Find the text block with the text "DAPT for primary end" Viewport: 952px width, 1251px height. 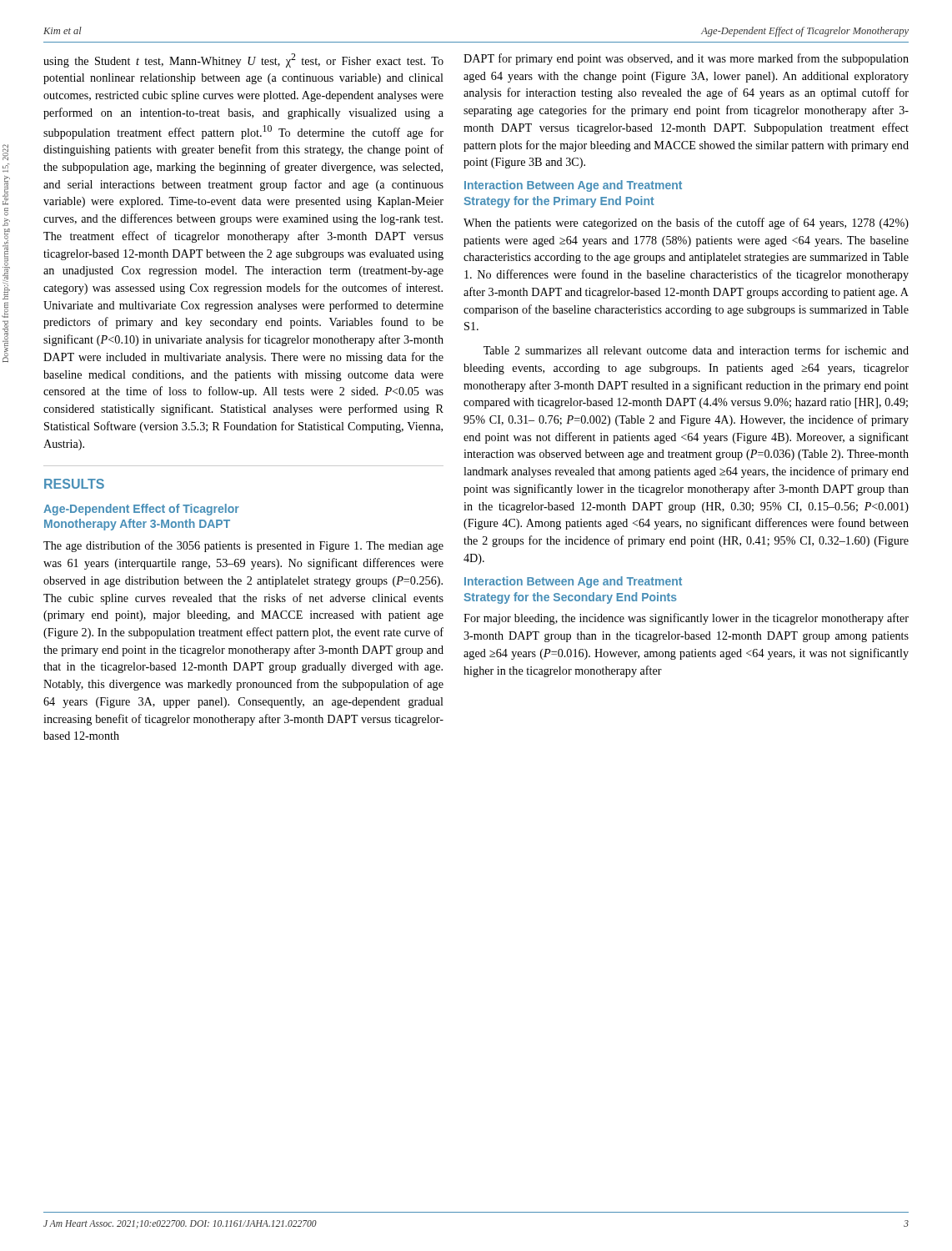[686, 110]
